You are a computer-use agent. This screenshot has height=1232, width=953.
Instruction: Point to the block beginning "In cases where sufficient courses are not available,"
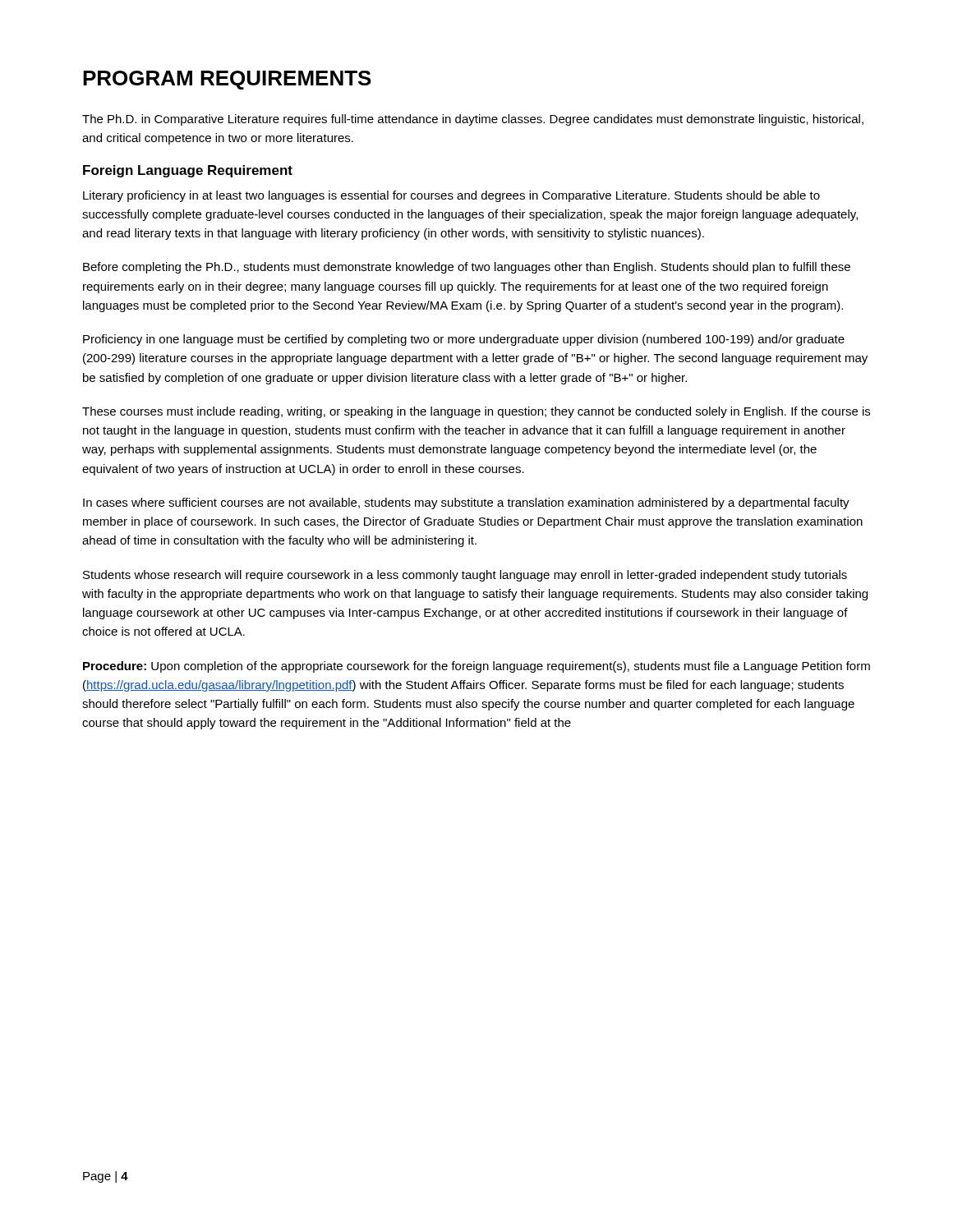point(473,521)
